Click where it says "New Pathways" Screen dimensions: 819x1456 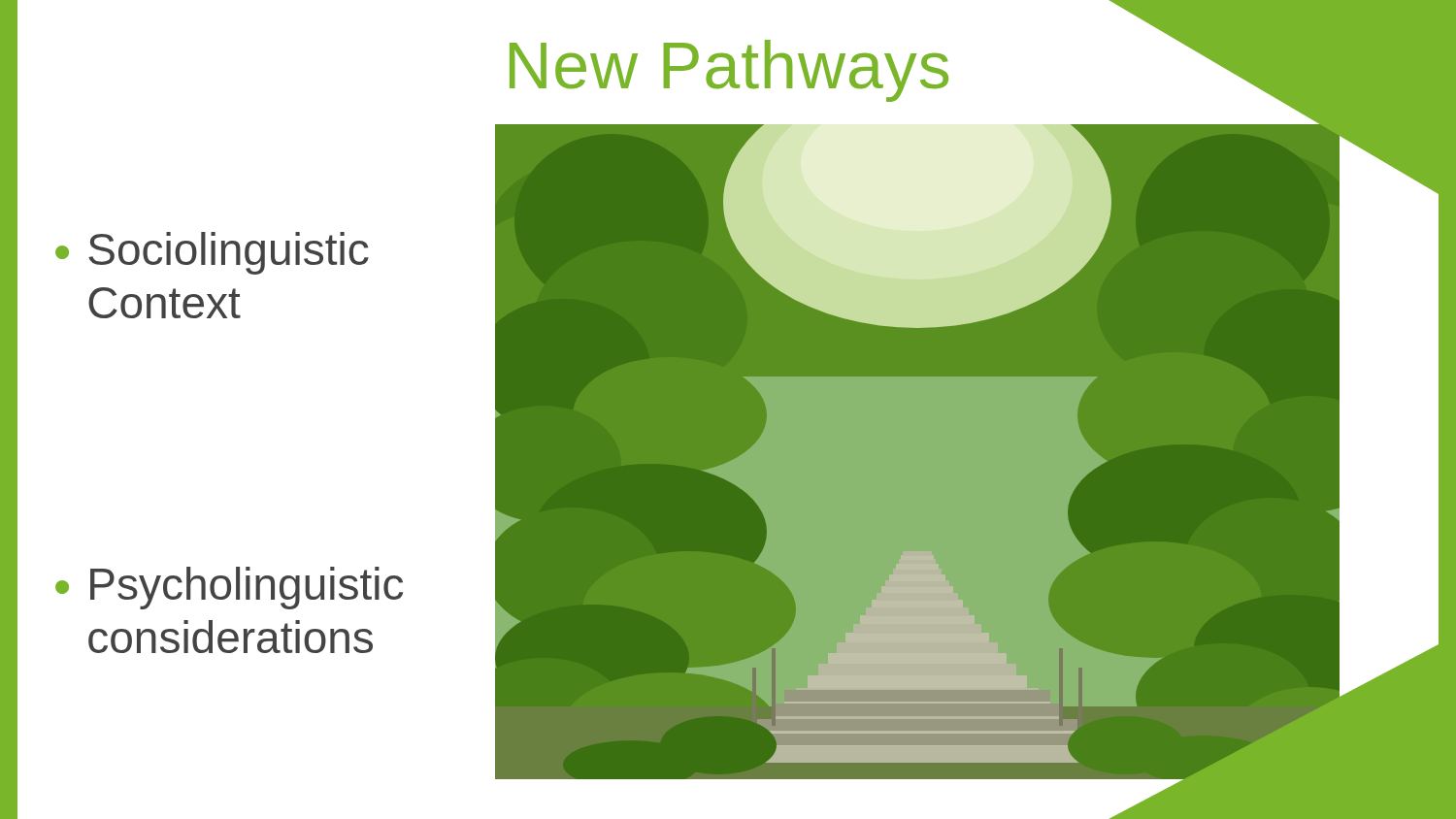pyautogui.click(x=728, y=65)
